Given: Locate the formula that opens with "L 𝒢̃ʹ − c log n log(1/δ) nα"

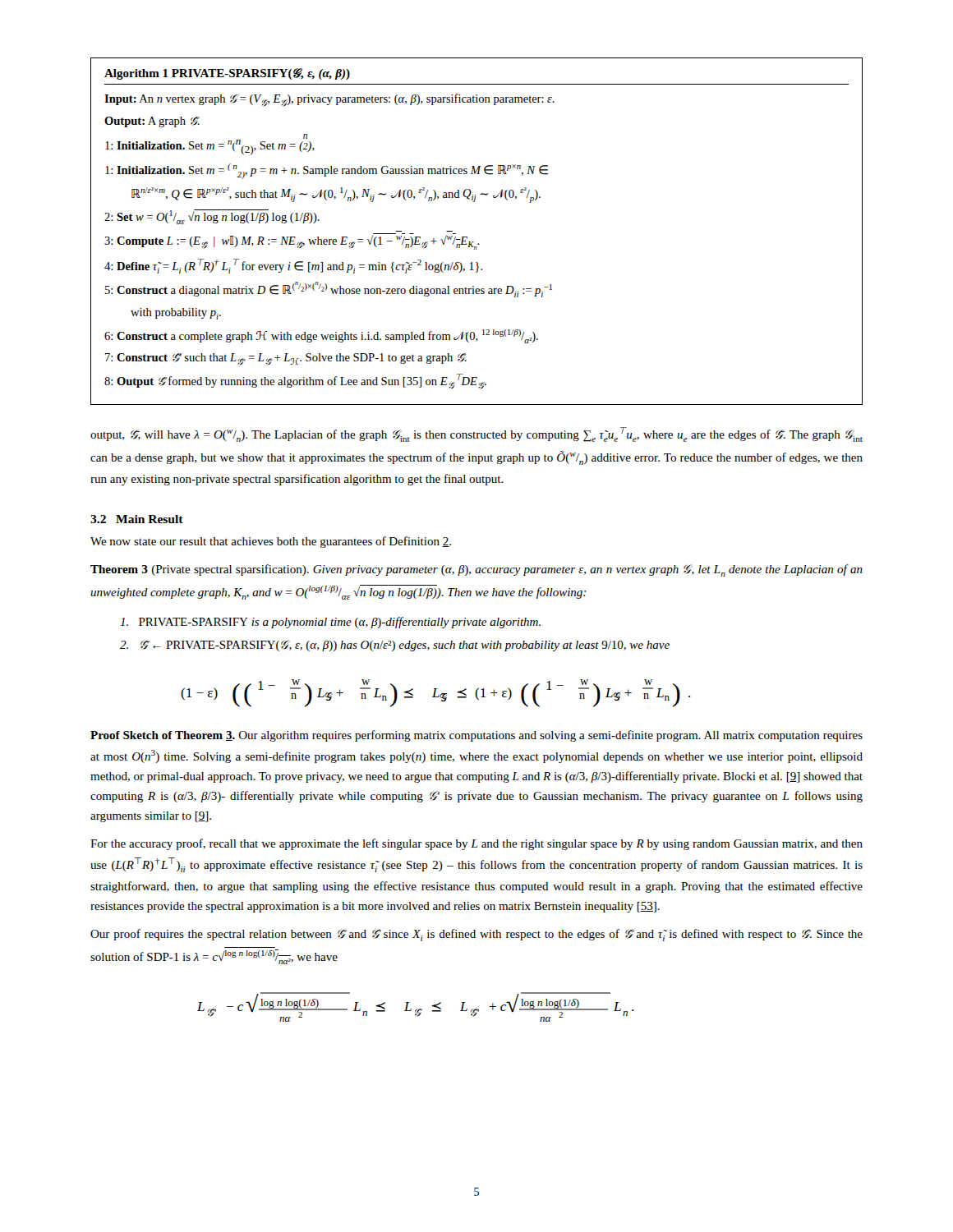Looking at the screenshot, I should pyautogui.click(x=476, y=1004).
